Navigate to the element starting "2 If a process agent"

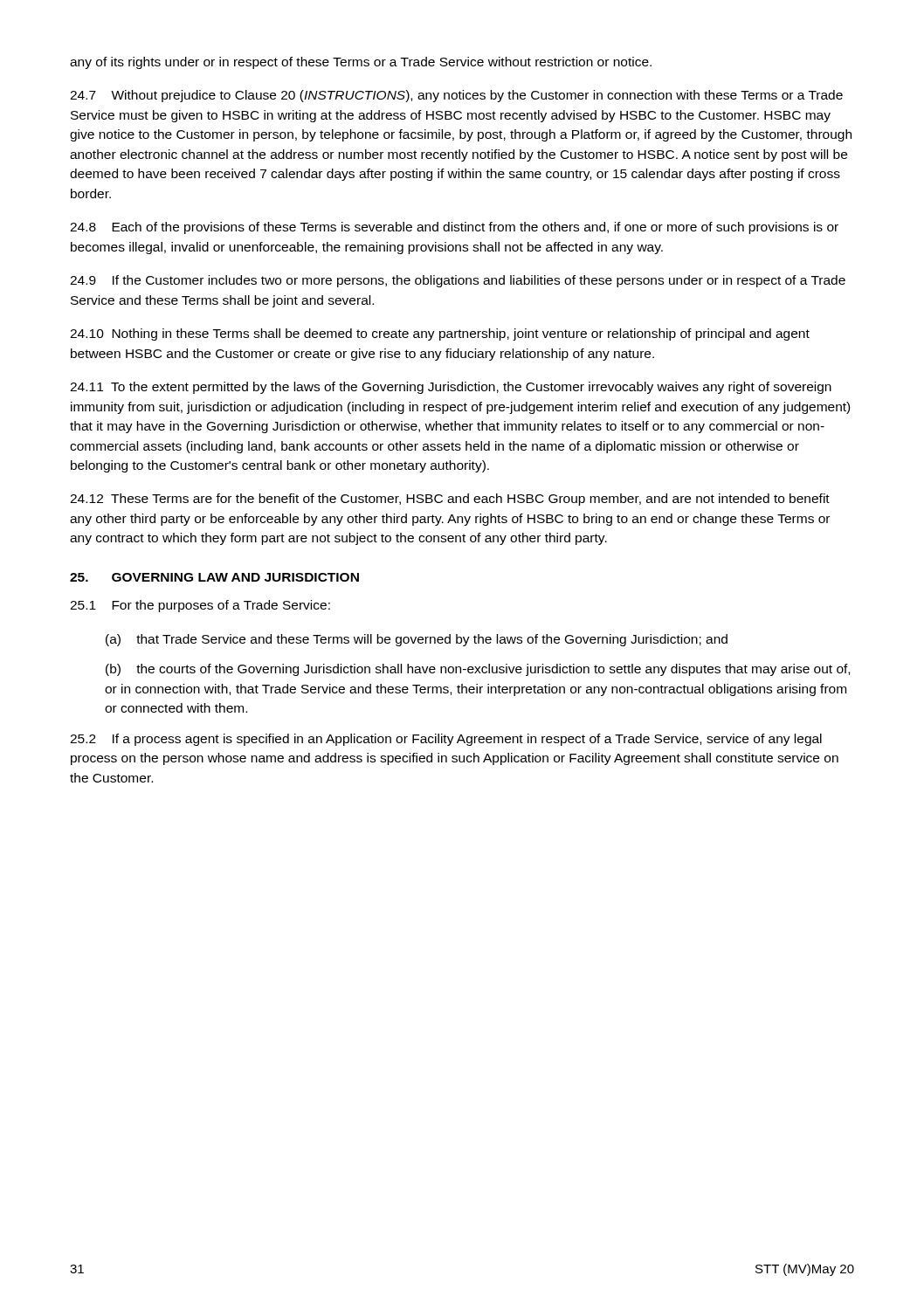pyautogui.click(x=454, y=758)
